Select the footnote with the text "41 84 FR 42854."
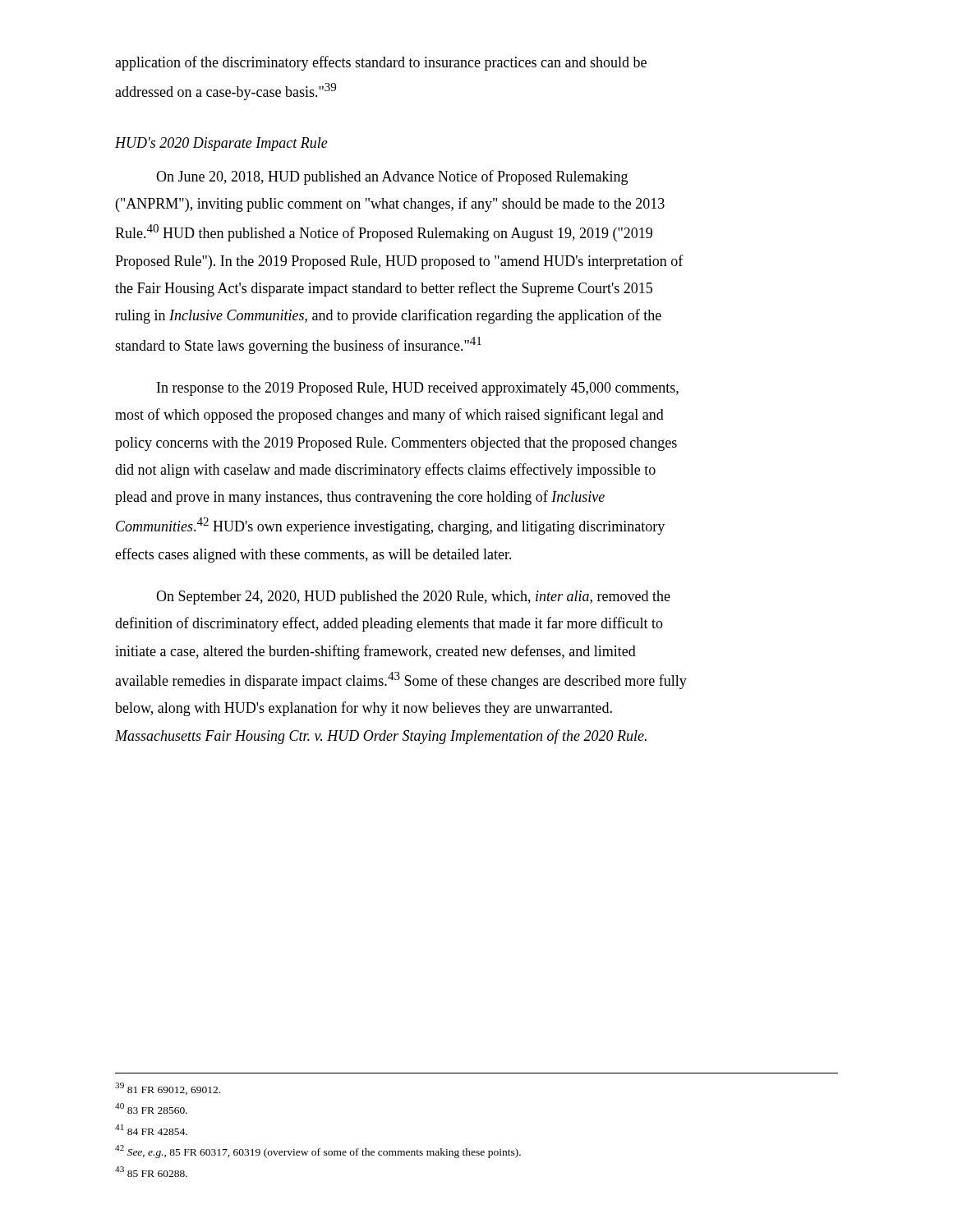This screenshot has height=1232, width=953. pyautogui.click(x=151, y=1129)
